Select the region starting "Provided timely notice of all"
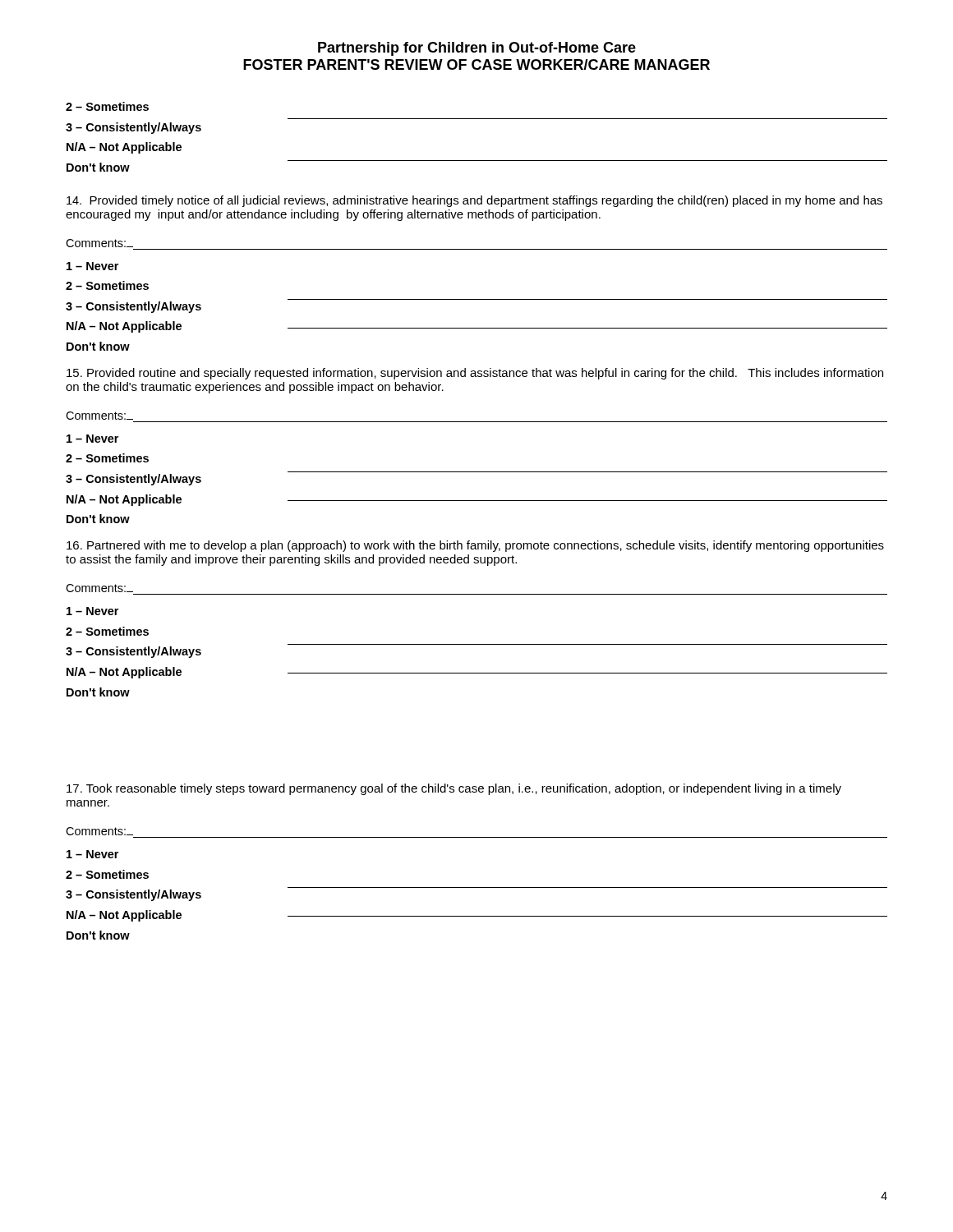 coord(474,207)
